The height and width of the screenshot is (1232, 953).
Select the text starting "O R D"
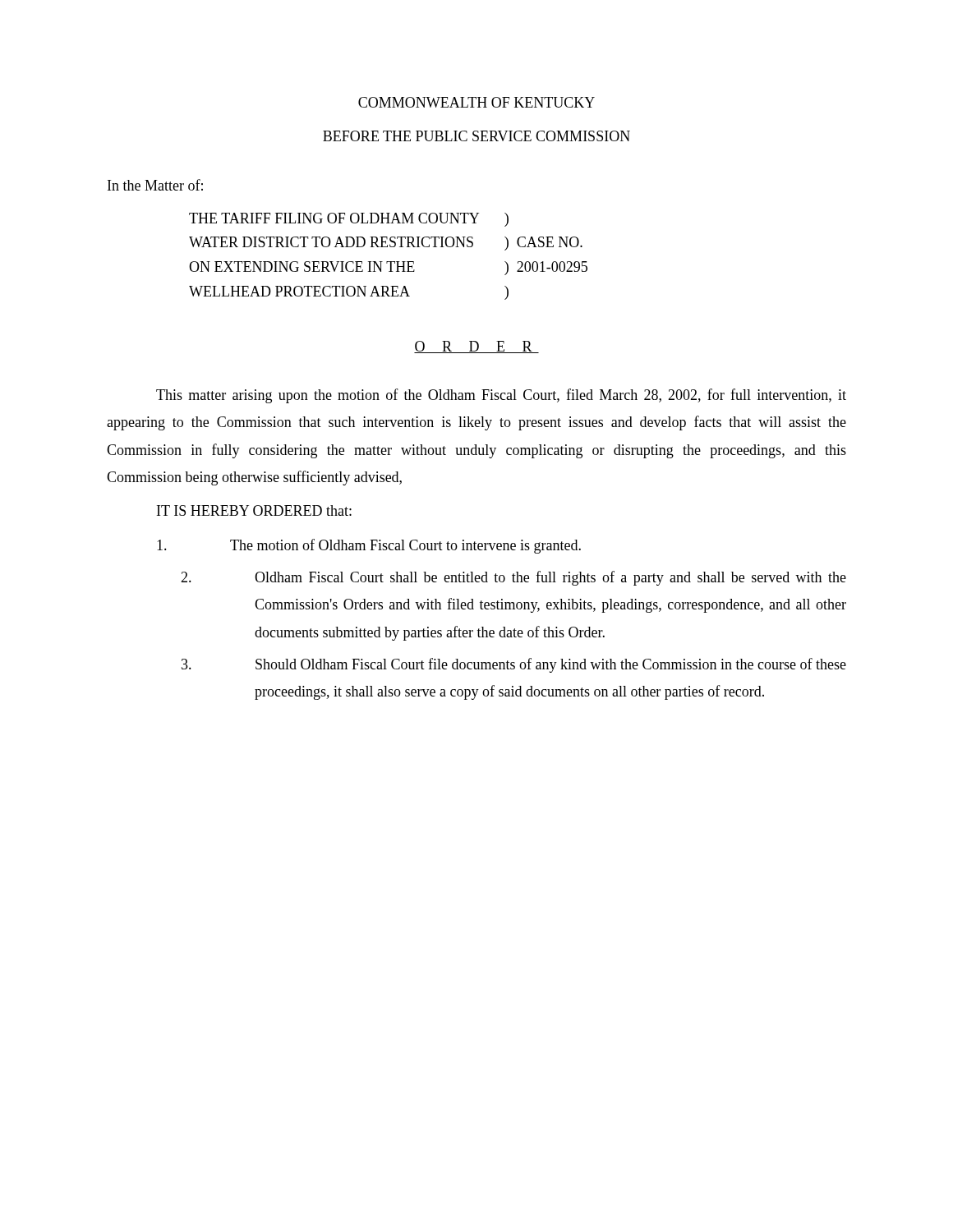pyautogui.click(x=476, y=346)
